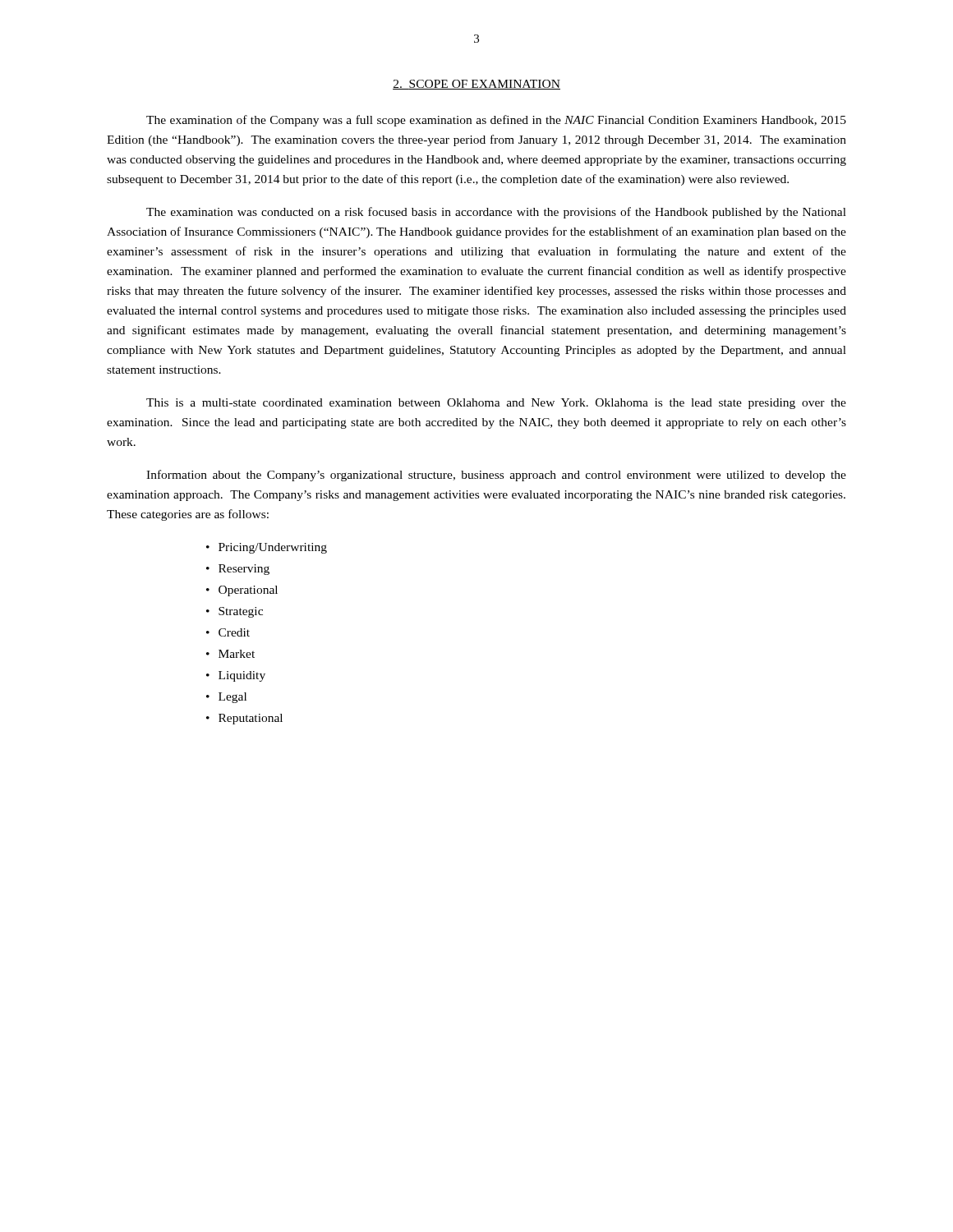Click on the text block starting "The examination was"
Screen dimensions: 1232x953
476,291
